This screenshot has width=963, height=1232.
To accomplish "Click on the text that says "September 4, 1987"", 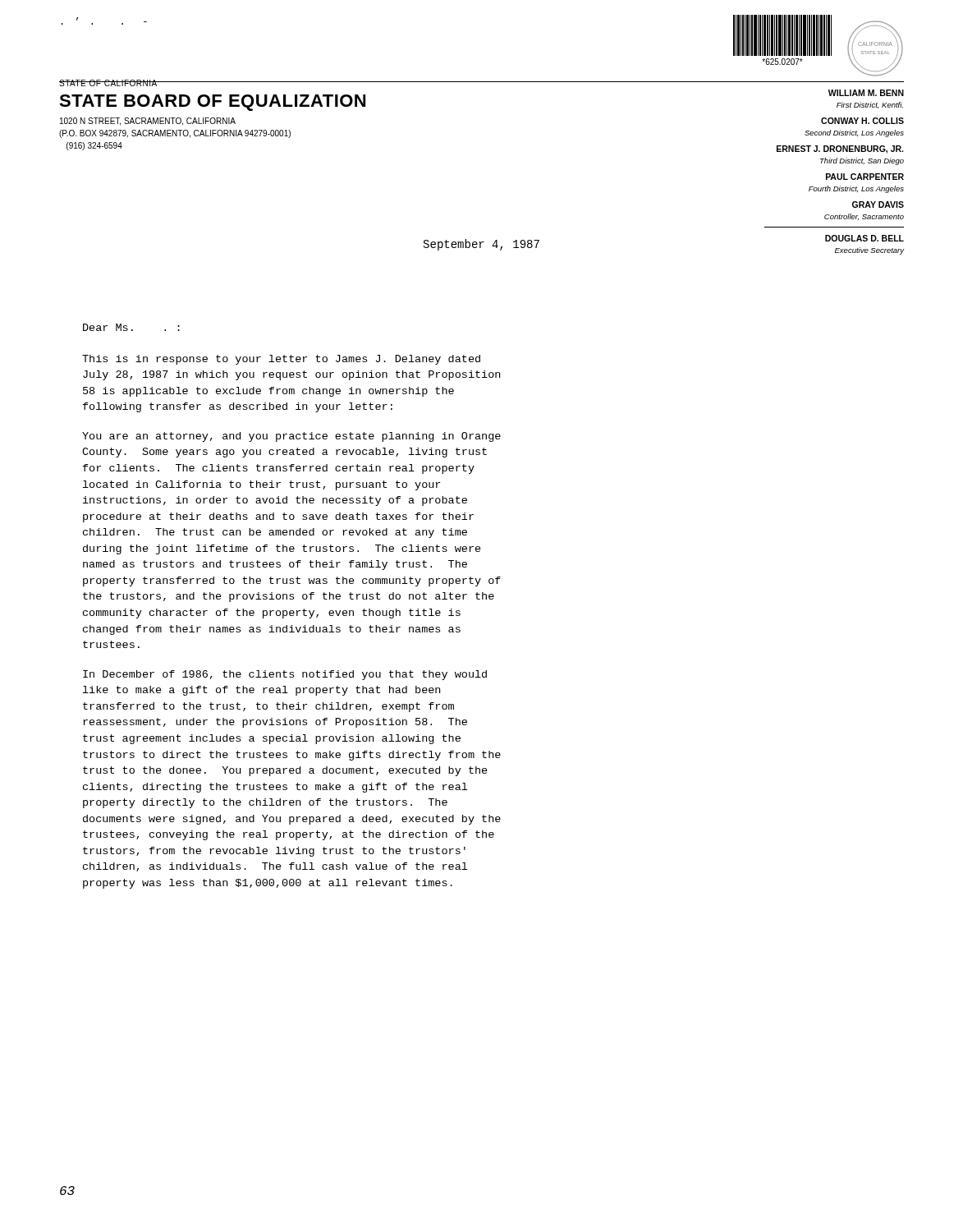I will pyautogui.click(x=482, y=245).
